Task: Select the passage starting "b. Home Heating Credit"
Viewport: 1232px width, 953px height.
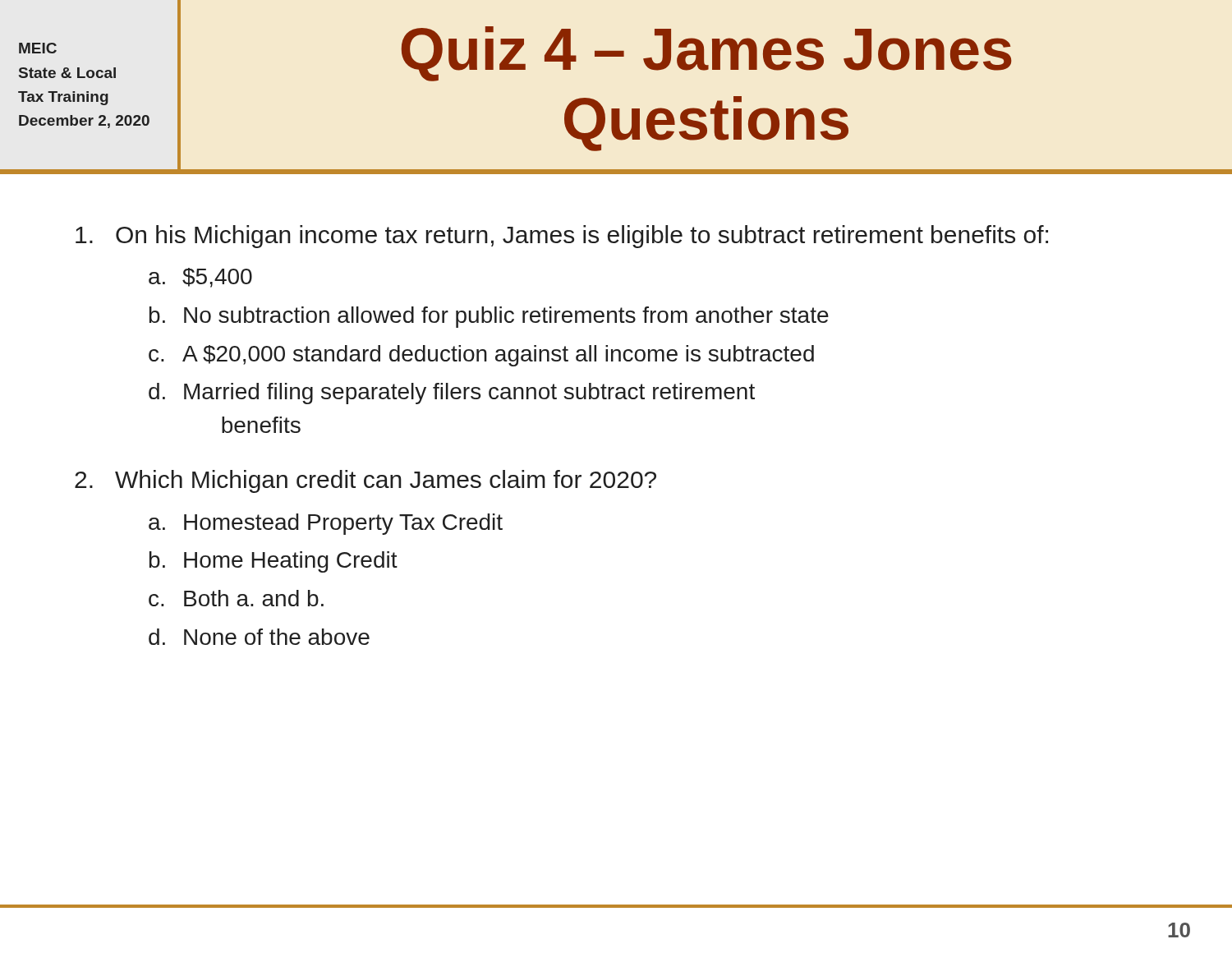Action: pyautogui.click(x=272, y=561)
